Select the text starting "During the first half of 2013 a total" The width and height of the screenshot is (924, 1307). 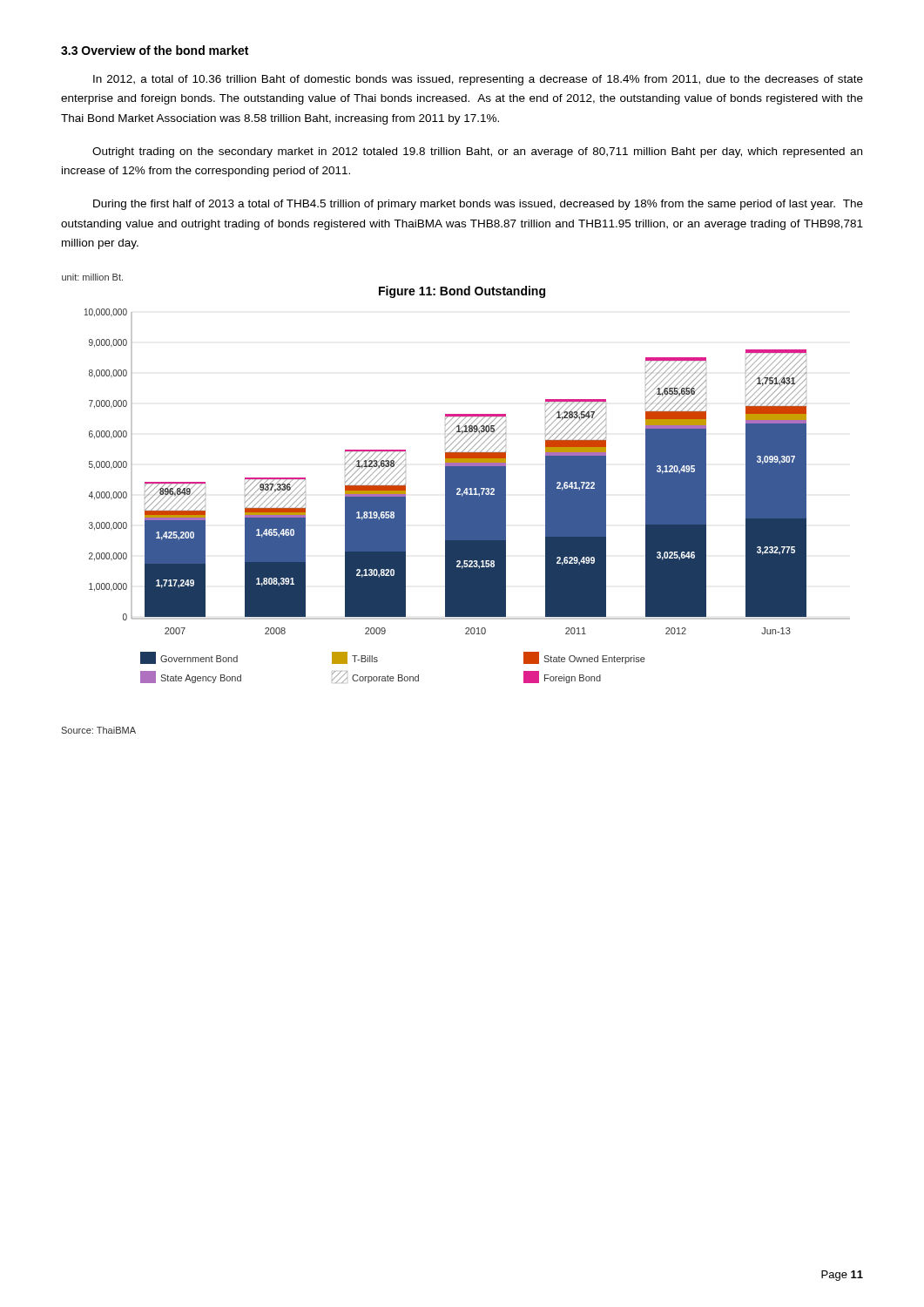point(462,223)
